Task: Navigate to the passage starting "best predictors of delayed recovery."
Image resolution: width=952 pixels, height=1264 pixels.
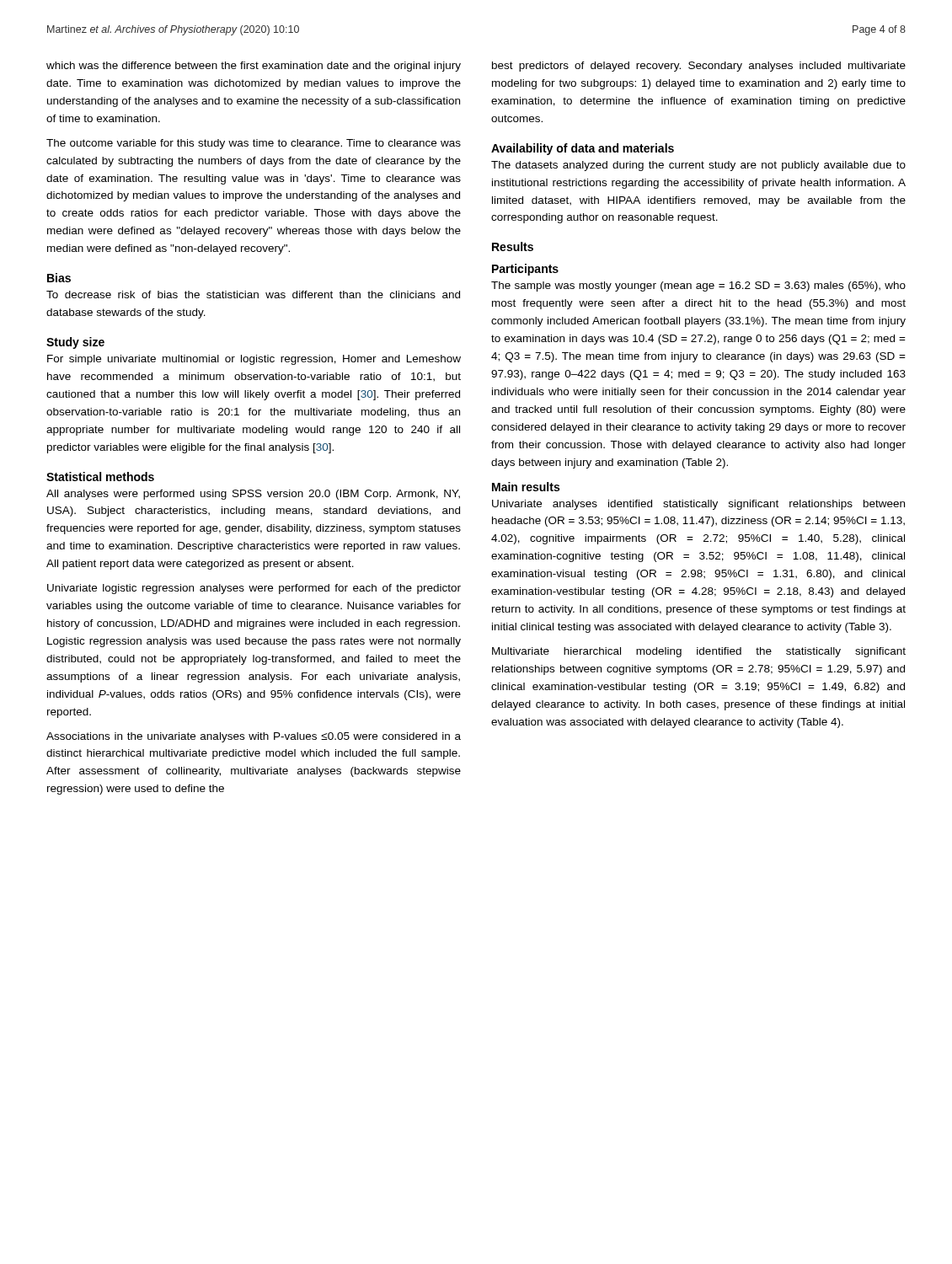Action: tap(698, 93)
